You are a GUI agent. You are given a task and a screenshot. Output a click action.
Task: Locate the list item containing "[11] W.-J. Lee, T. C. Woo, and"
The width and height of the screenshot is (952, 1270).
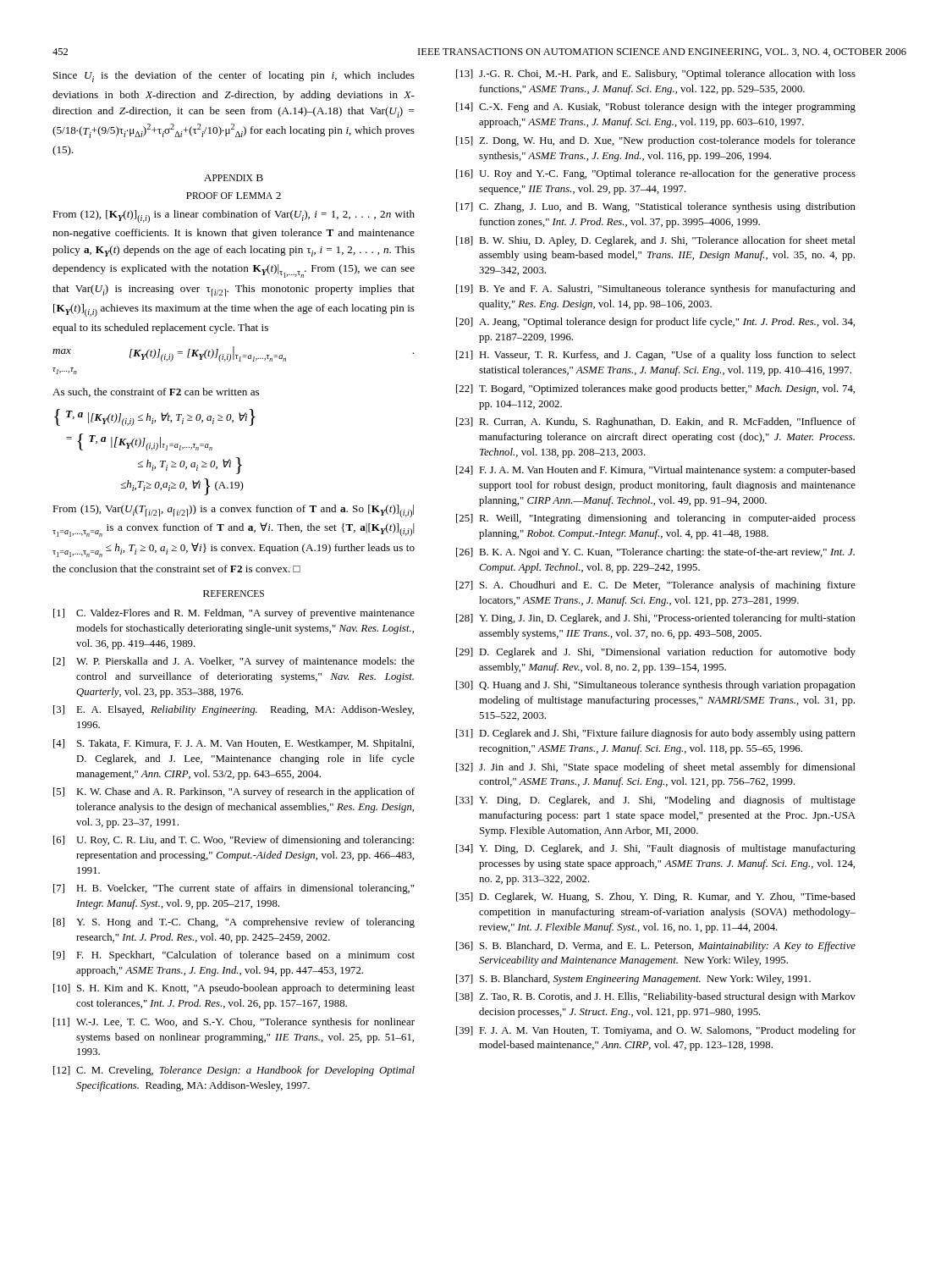pos(234,1038)
